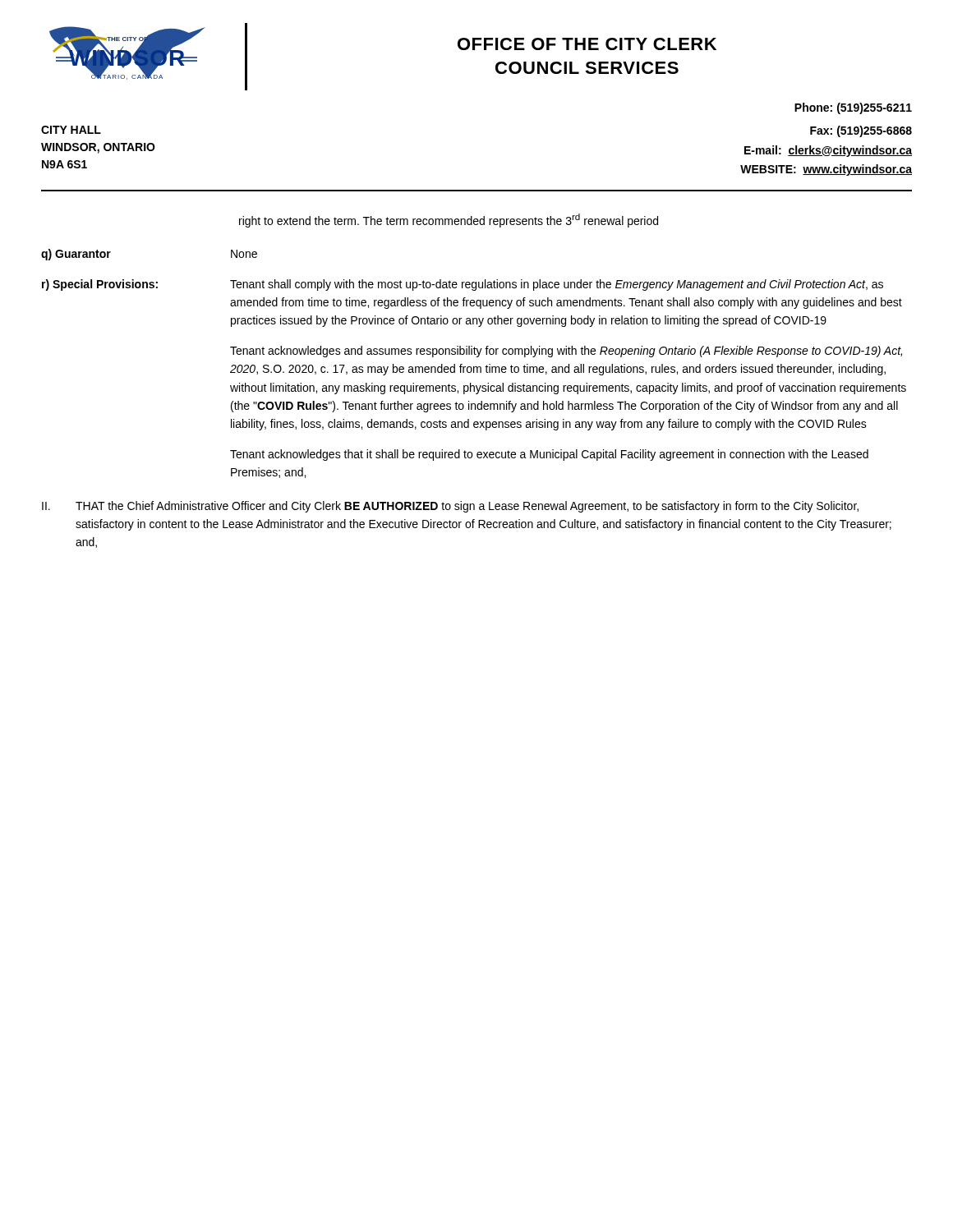Navigate to the text starting "II. THAT the Chief Administrative Officer and"
The height and width of the screenshot is (1232, 953).
[x=476, y=524]
